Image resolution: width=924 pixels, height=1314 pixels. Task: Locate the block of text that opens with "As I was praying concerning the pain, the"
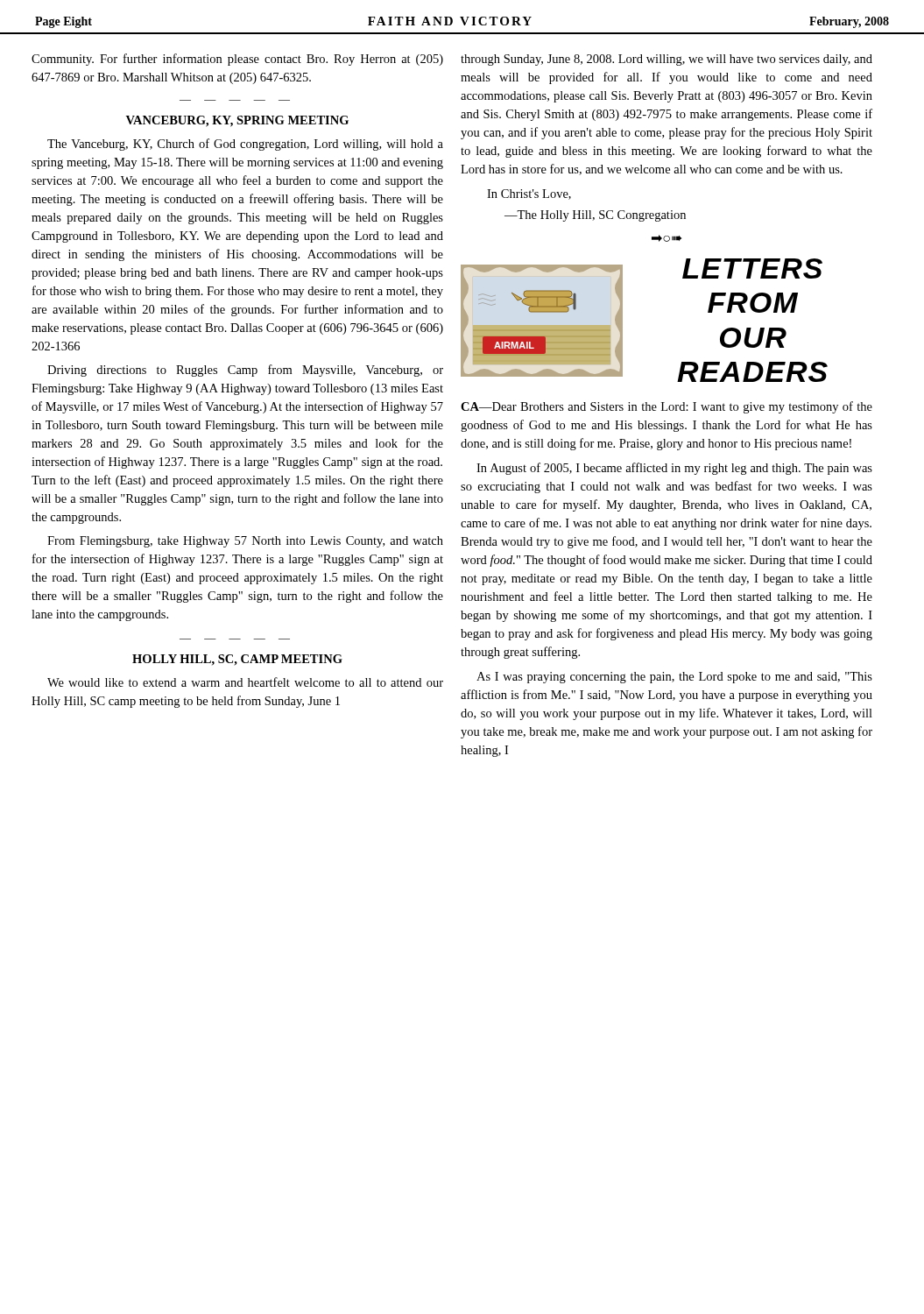[667, 713]
